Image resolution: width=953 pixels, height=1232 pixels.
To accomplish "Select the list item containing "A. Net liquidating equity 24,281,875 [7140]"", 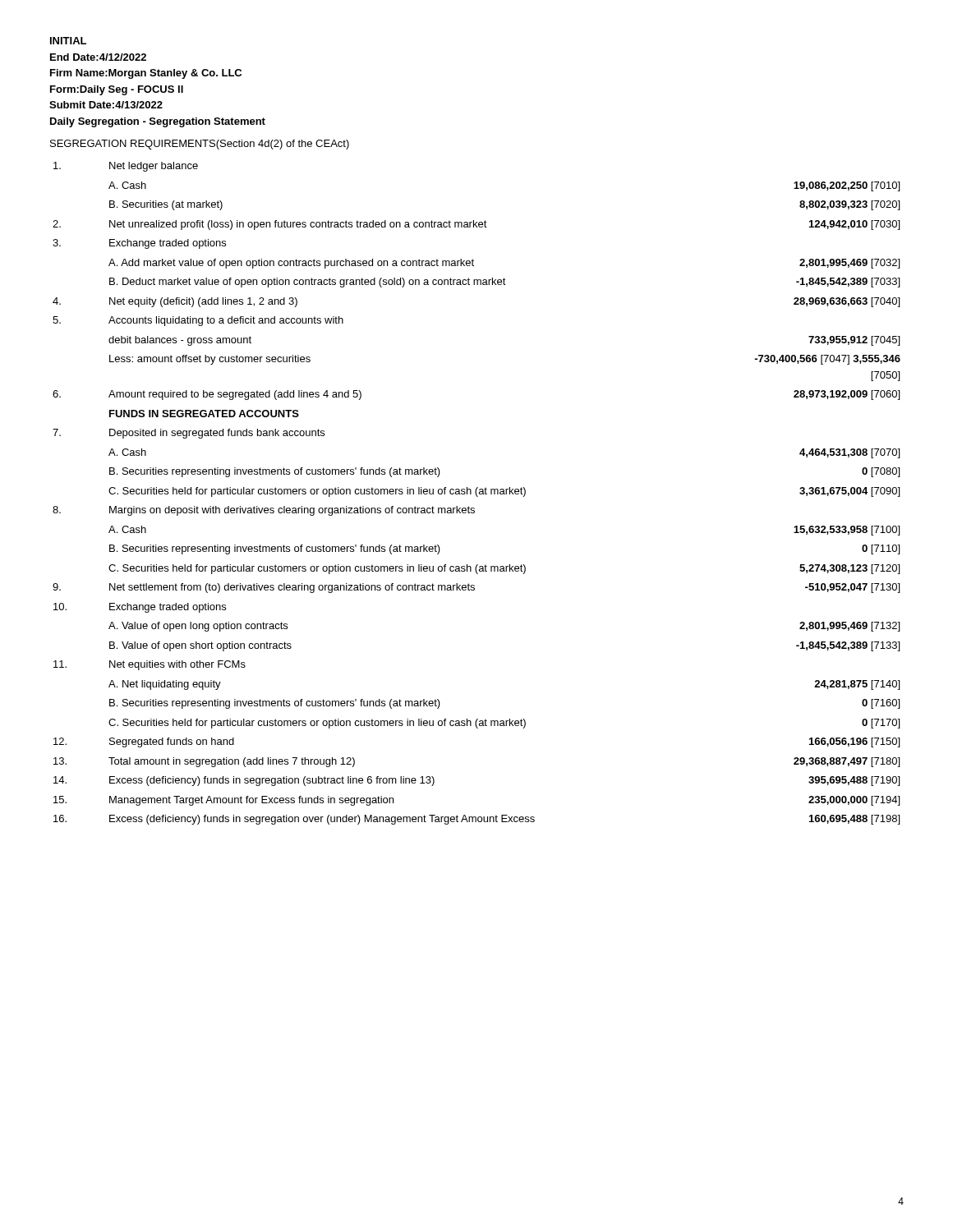I will [x=161, y=685].
